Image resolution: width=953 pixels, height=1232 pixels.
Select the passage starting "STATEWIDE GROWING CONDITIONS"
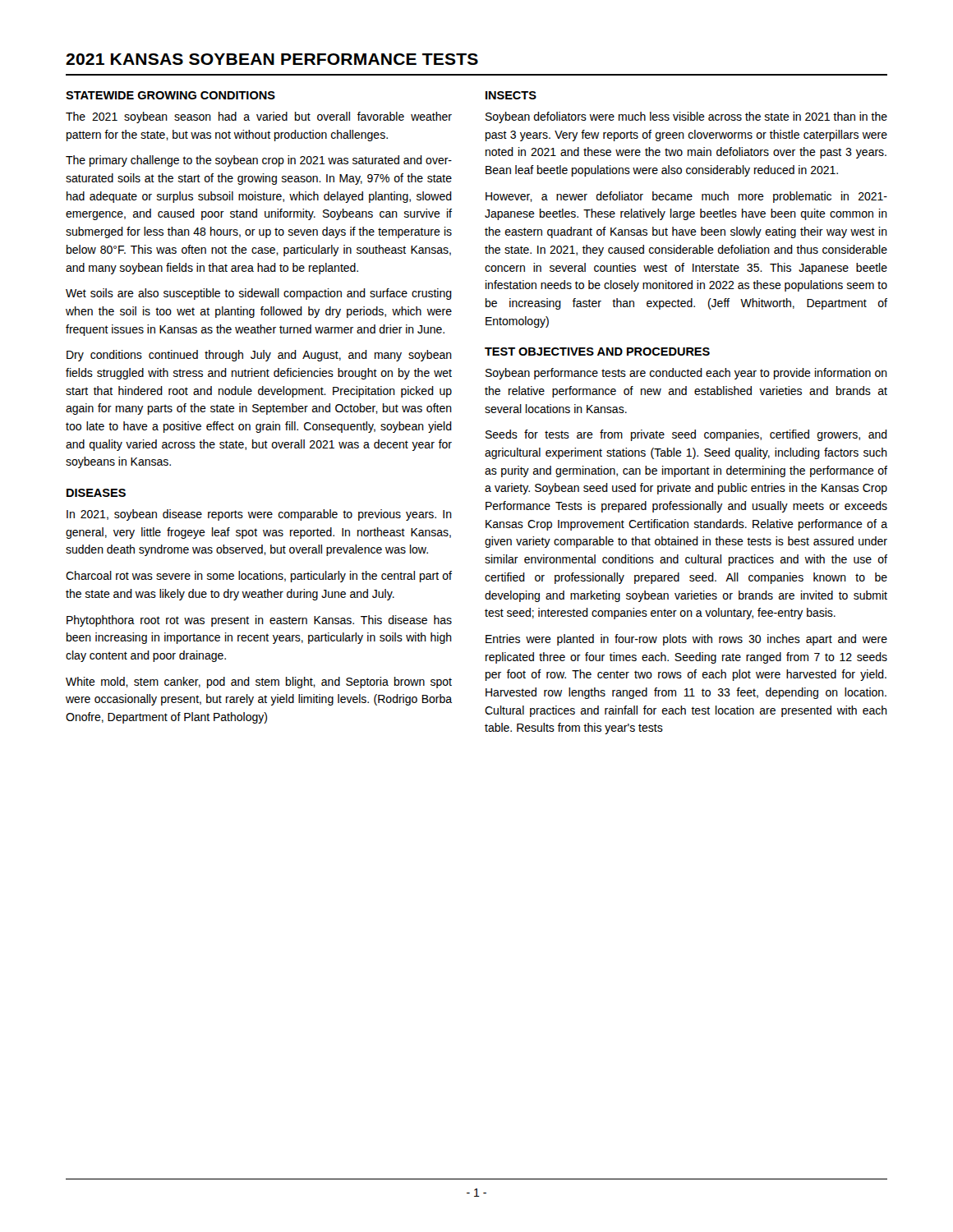(x=170, y=95)
